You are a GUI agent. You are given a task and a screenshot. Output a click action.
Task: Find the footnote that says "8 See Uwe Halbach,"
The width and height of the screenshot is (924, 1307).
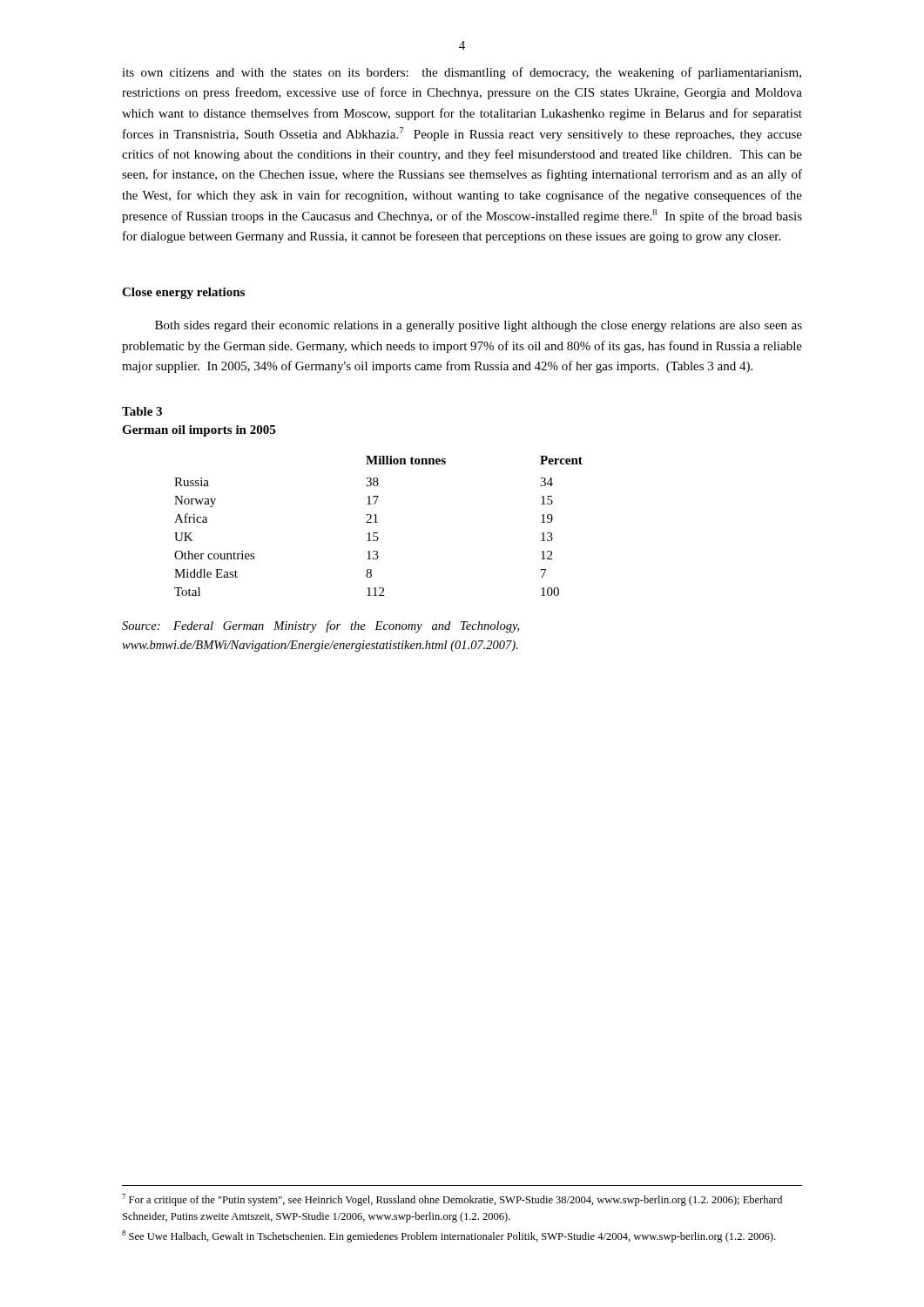coord(449,1235)
